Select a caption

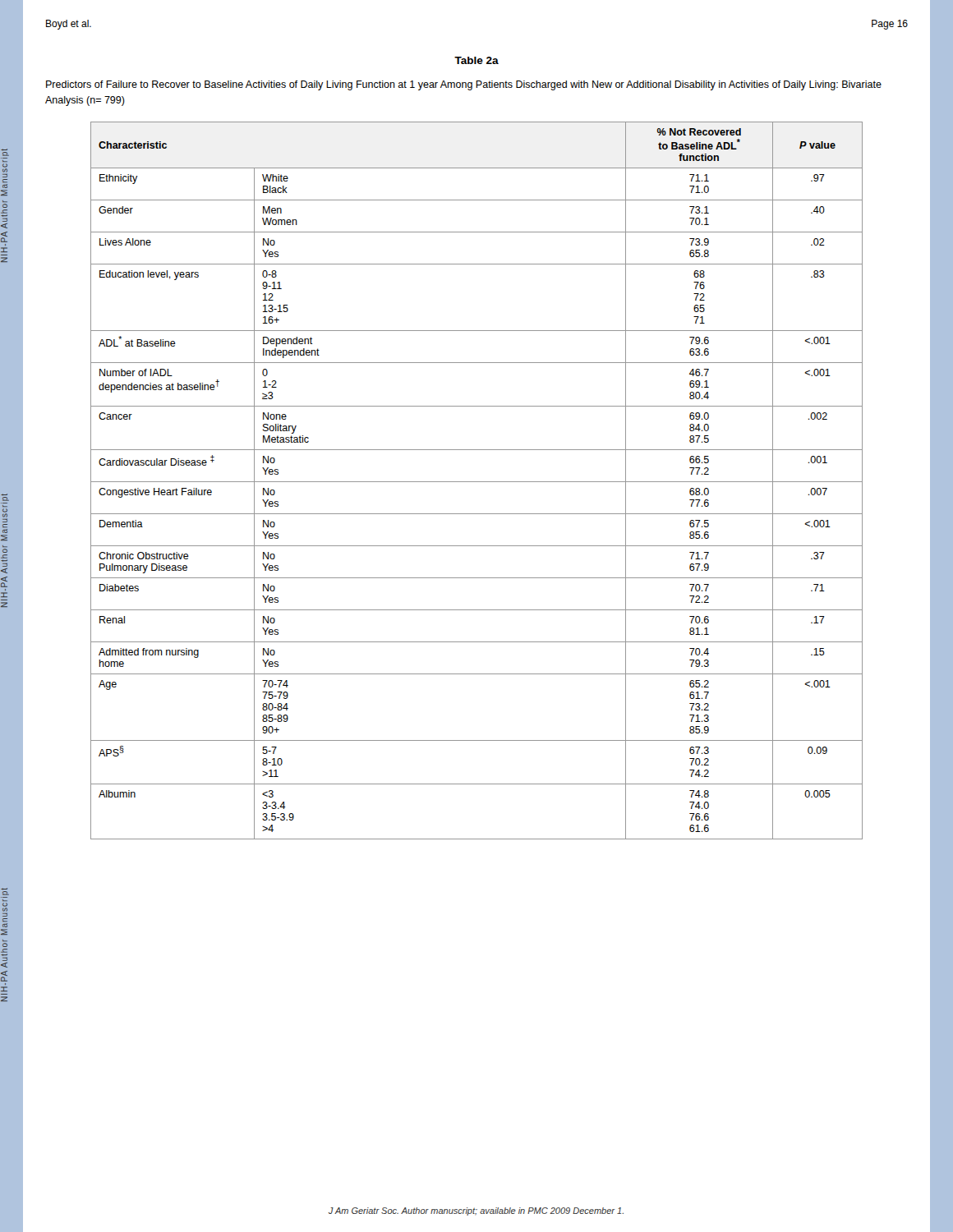[x=463, y=92]
